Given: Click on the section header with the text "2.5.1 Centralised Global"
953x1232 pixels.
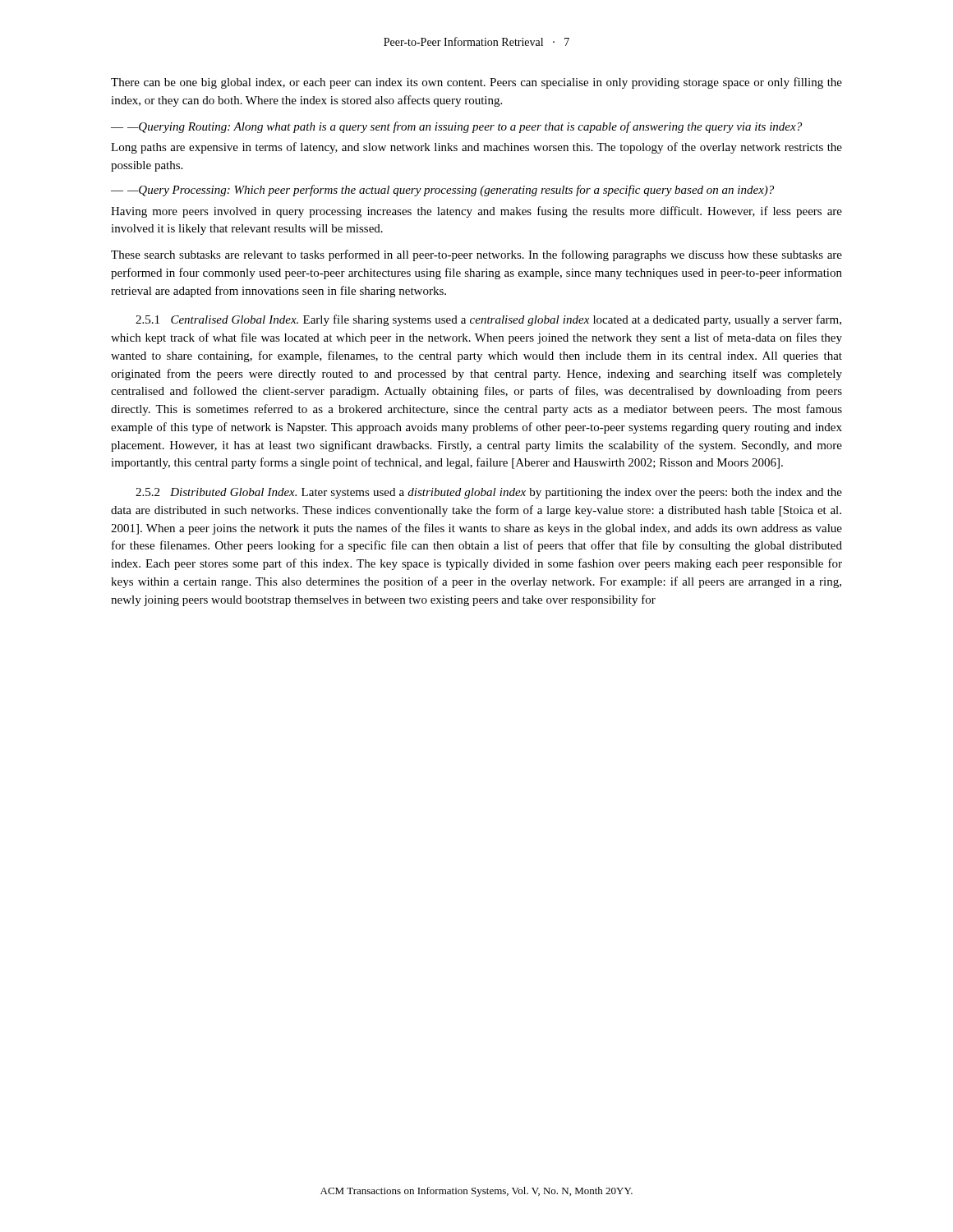Looking at the screenshot, I should click(476, 392).
